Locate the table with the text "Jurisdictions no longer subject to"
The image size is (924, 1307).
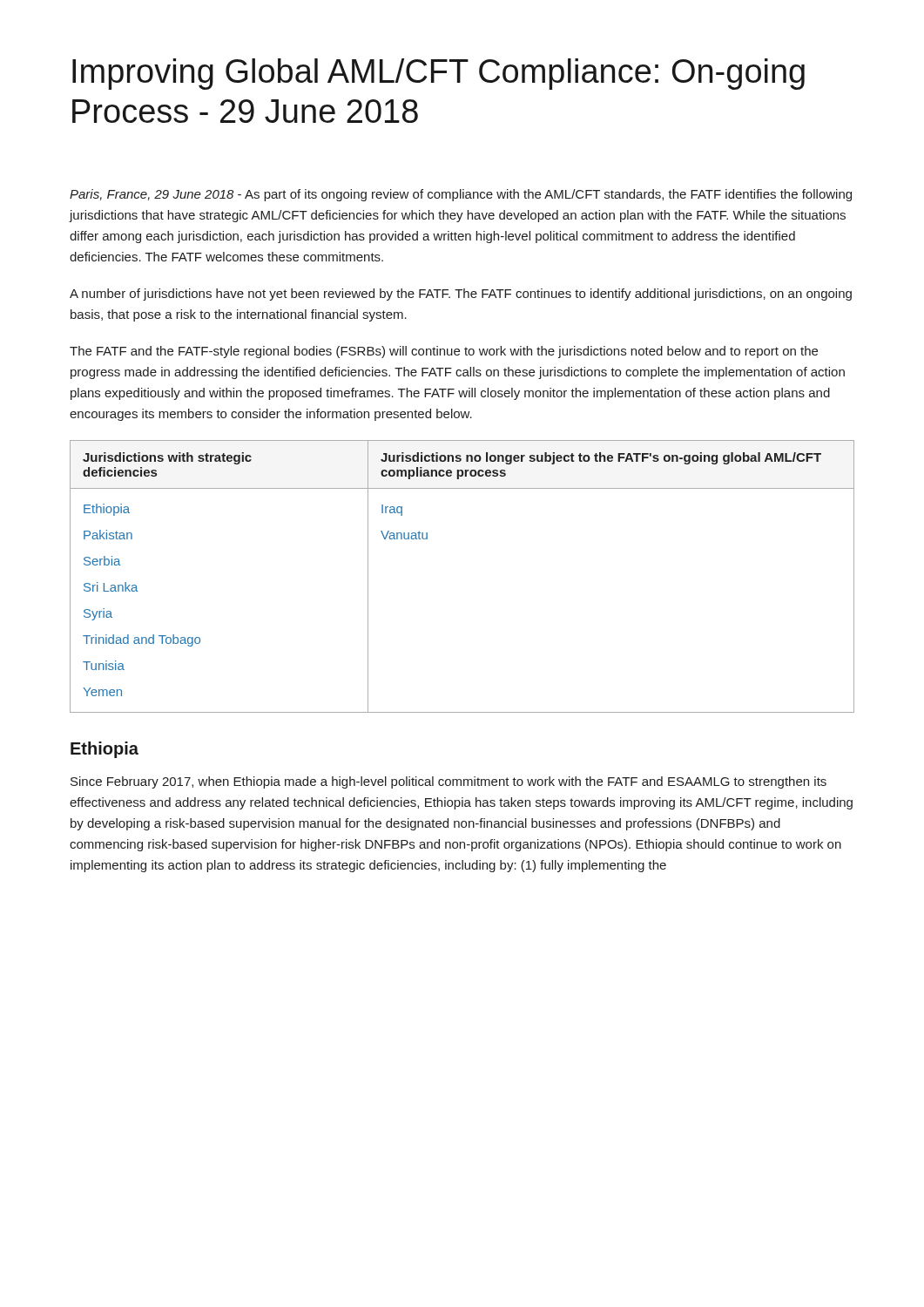click(x=462, y=577)
